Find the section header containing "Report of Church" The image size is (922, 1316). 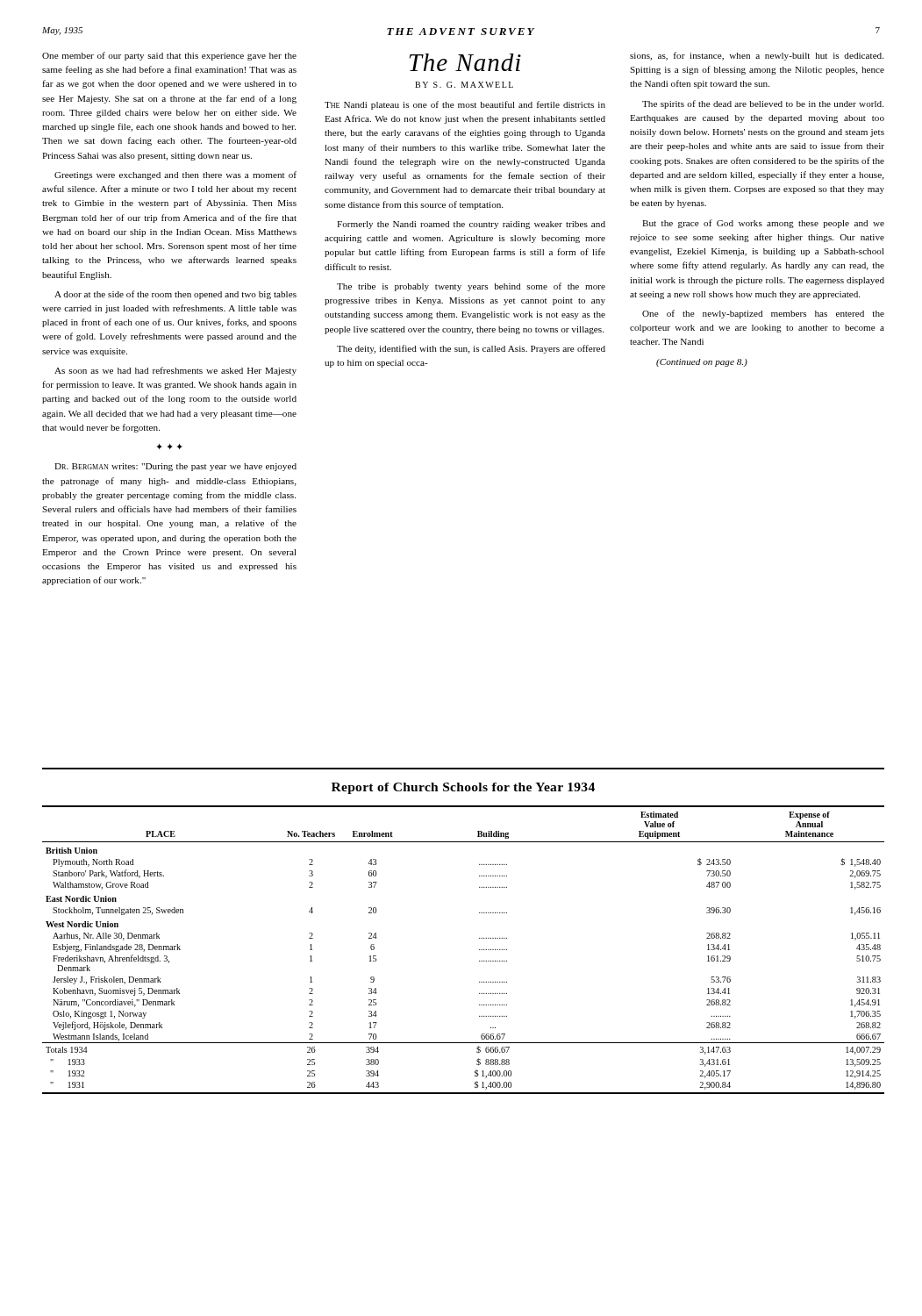tap(463, 787)
